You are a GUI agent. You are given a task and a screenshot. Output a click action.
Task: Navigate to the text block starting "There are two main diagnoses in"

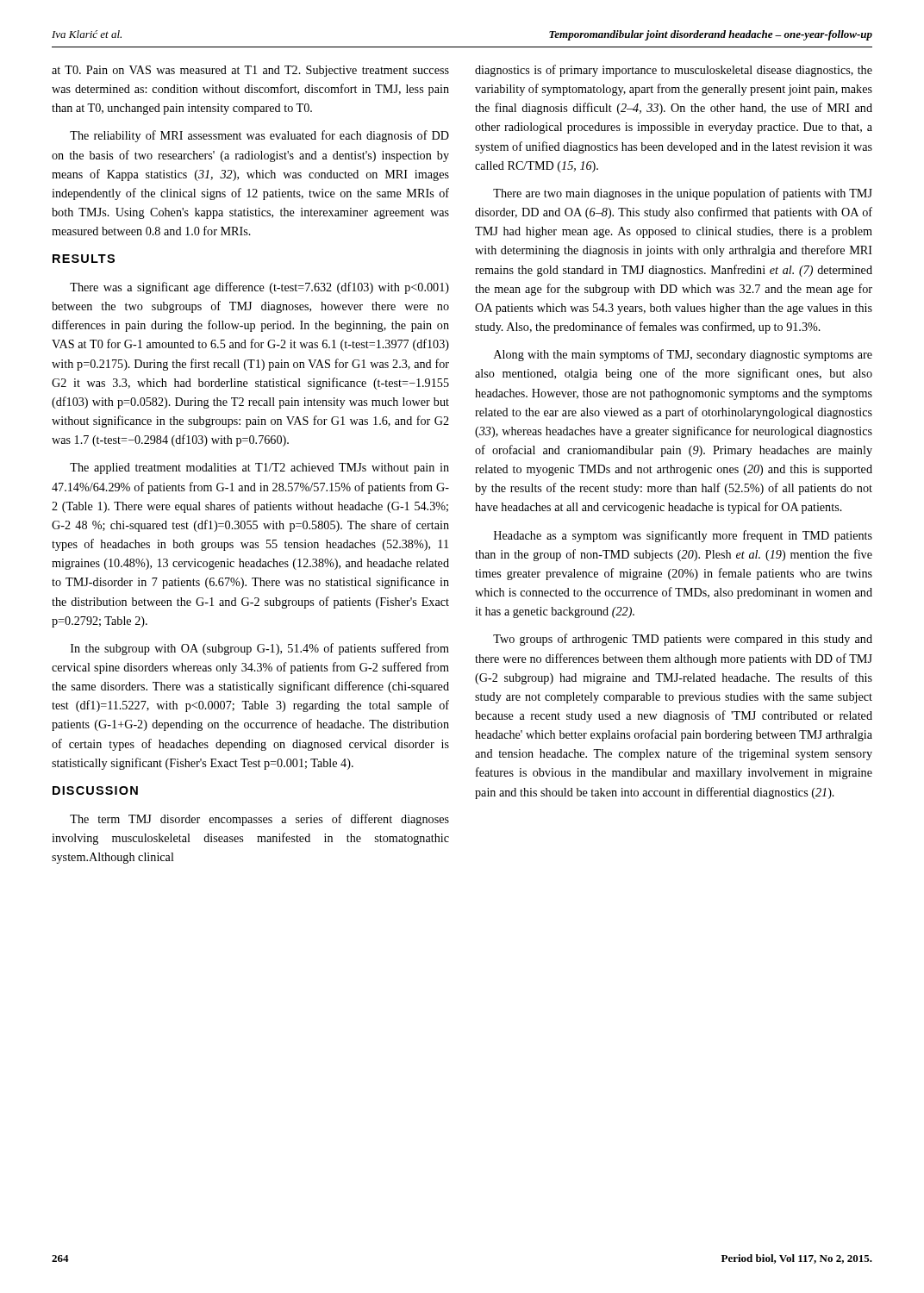click(x=674, y=260)
